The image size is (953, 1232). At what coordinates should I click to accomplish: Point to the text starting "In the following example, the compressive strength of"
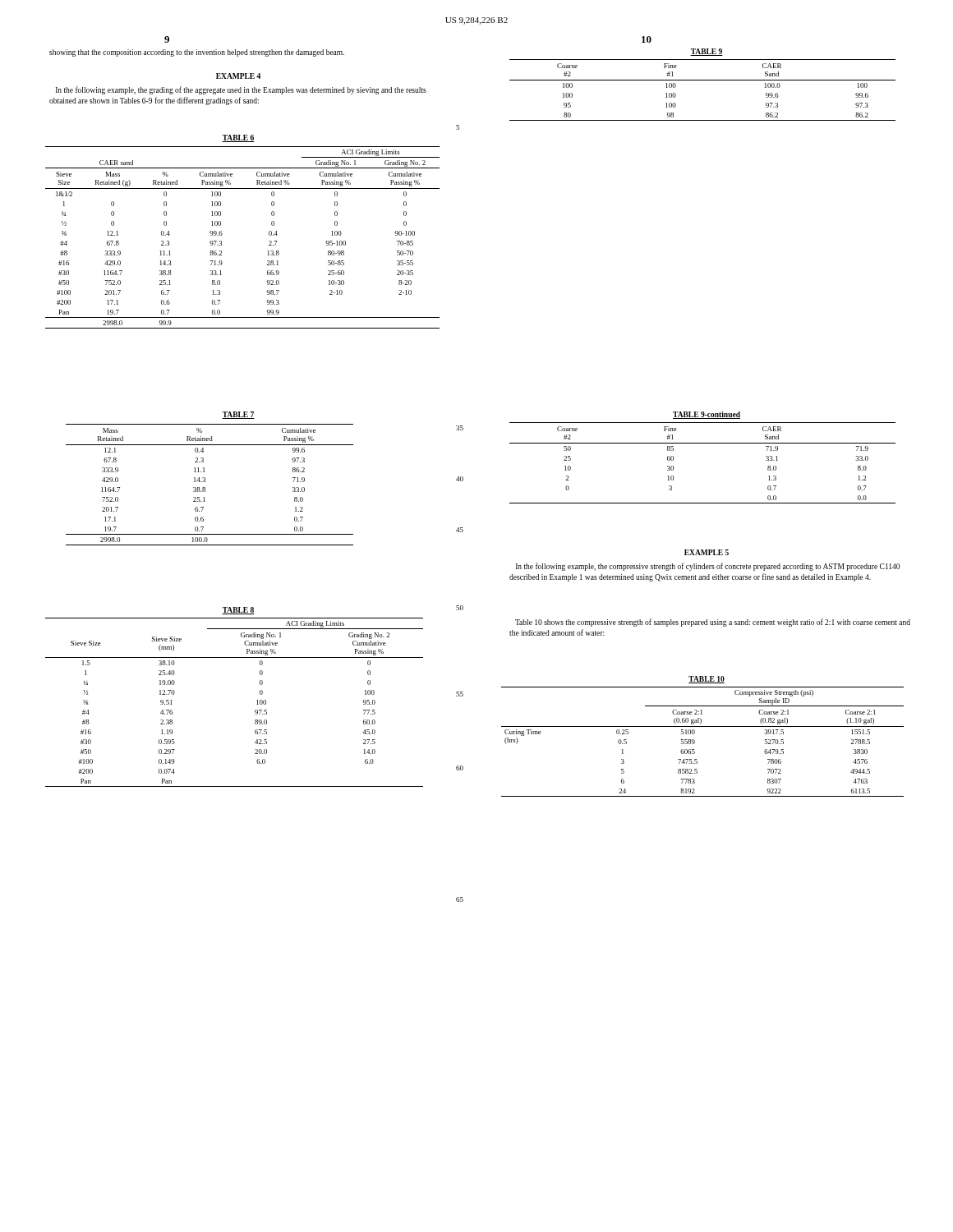(x=705, y=572)
